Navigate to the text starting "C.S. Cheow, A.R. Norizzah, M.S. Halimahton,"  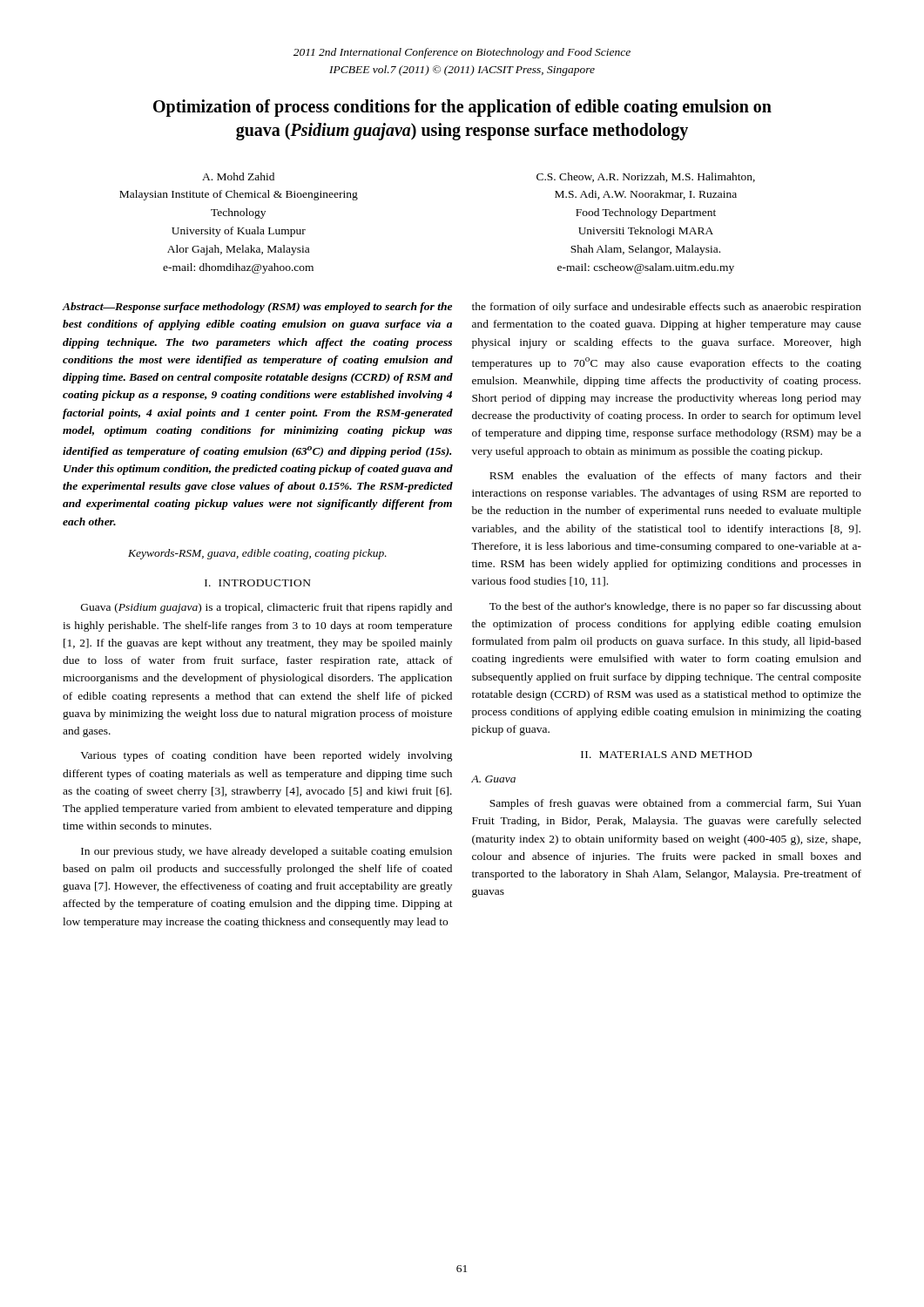coord(646,222)
